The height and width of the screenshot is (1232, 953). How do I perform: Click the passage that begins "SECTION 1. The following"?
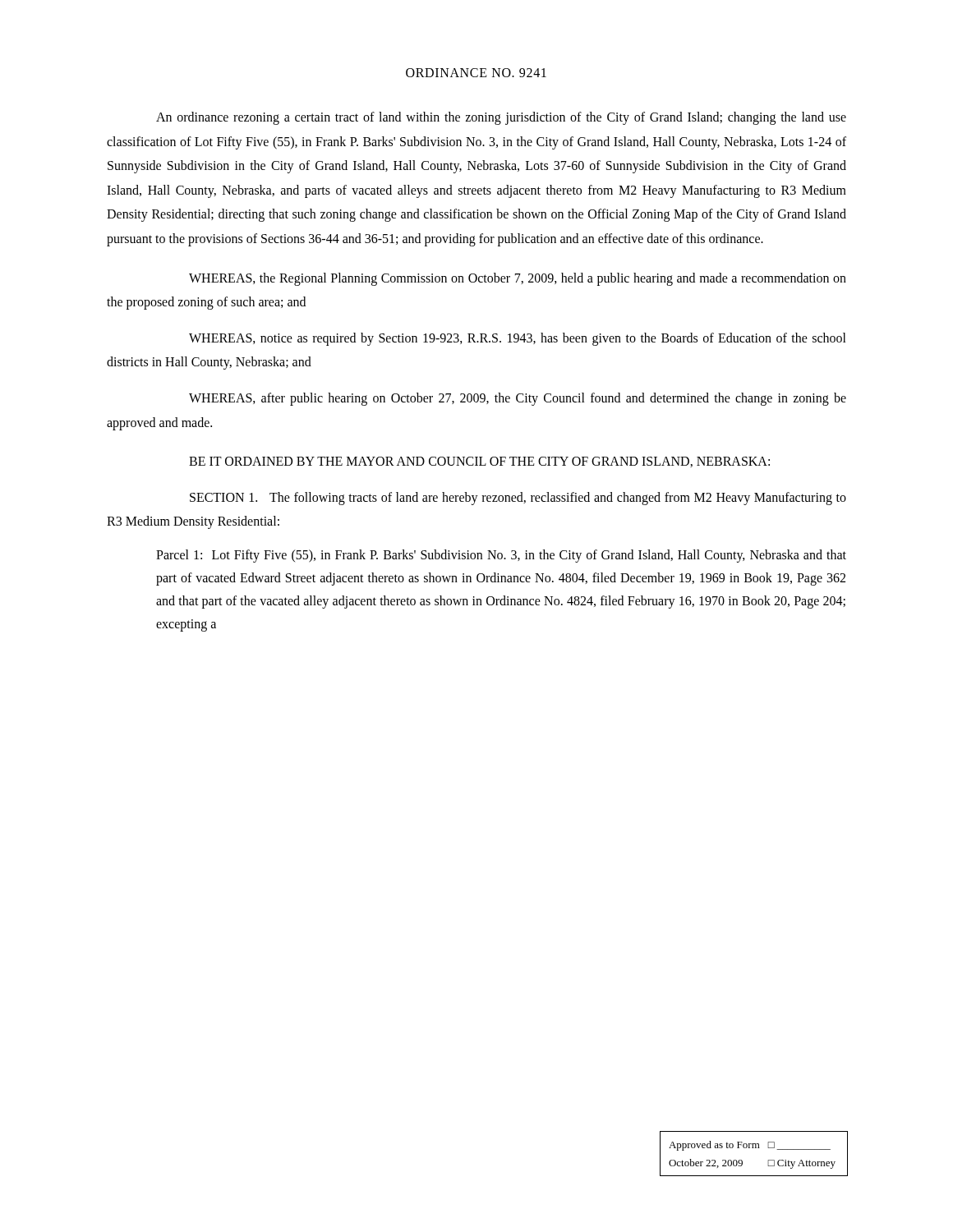tap(476, 509)
